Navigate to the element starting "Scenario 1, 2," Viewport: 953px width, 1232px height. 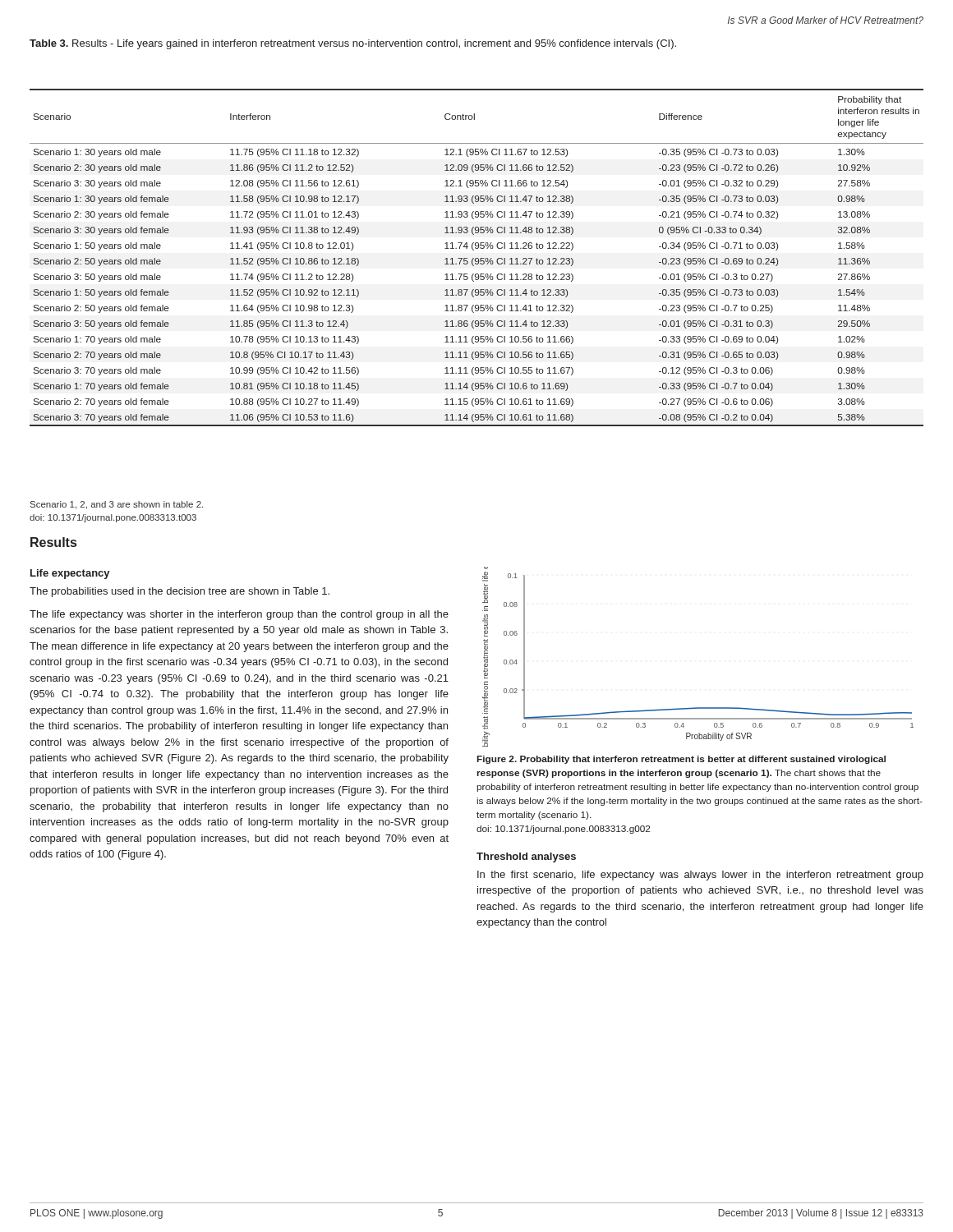117,504
